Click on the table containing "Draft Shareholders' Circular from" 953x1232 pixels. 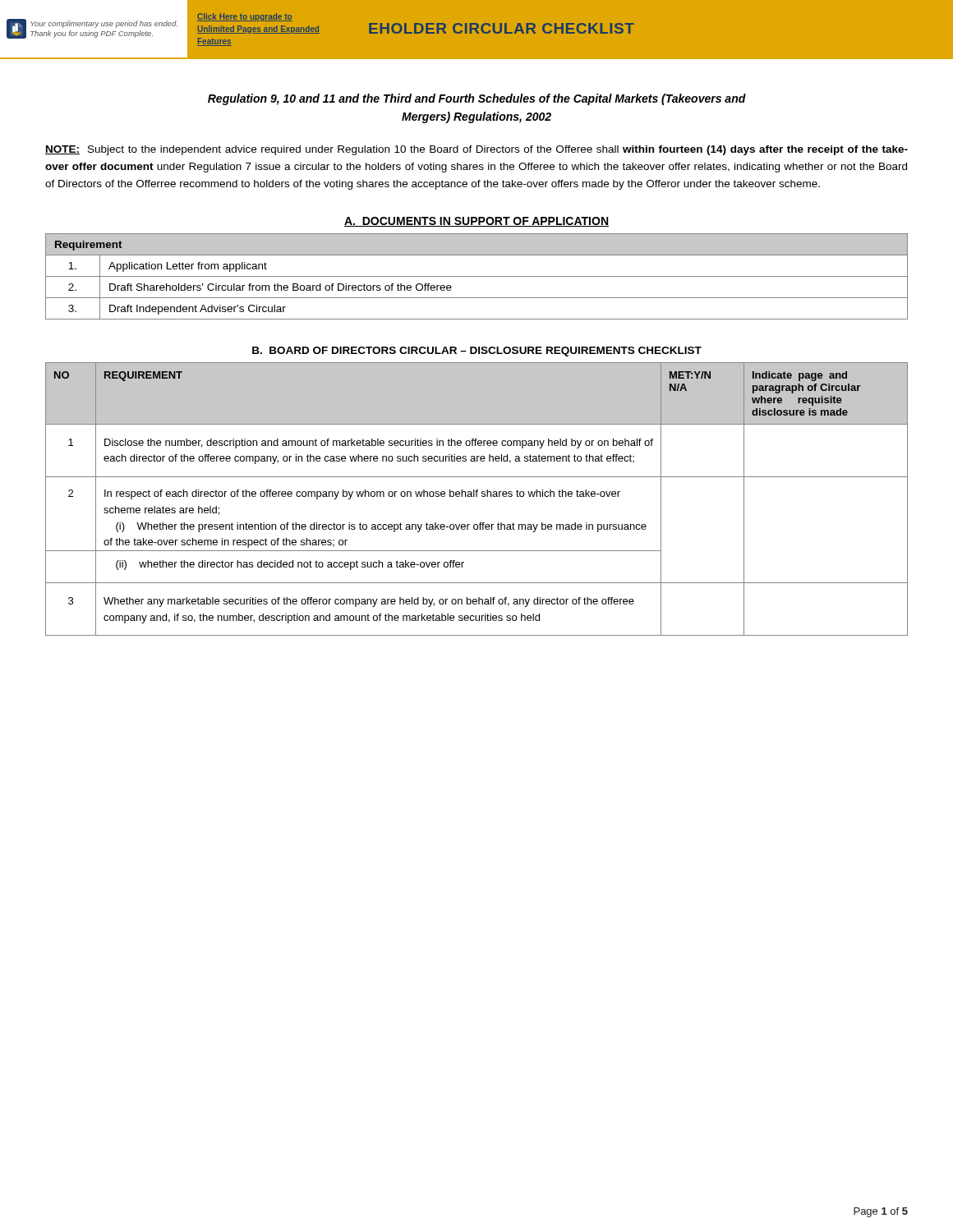(476, 276)
